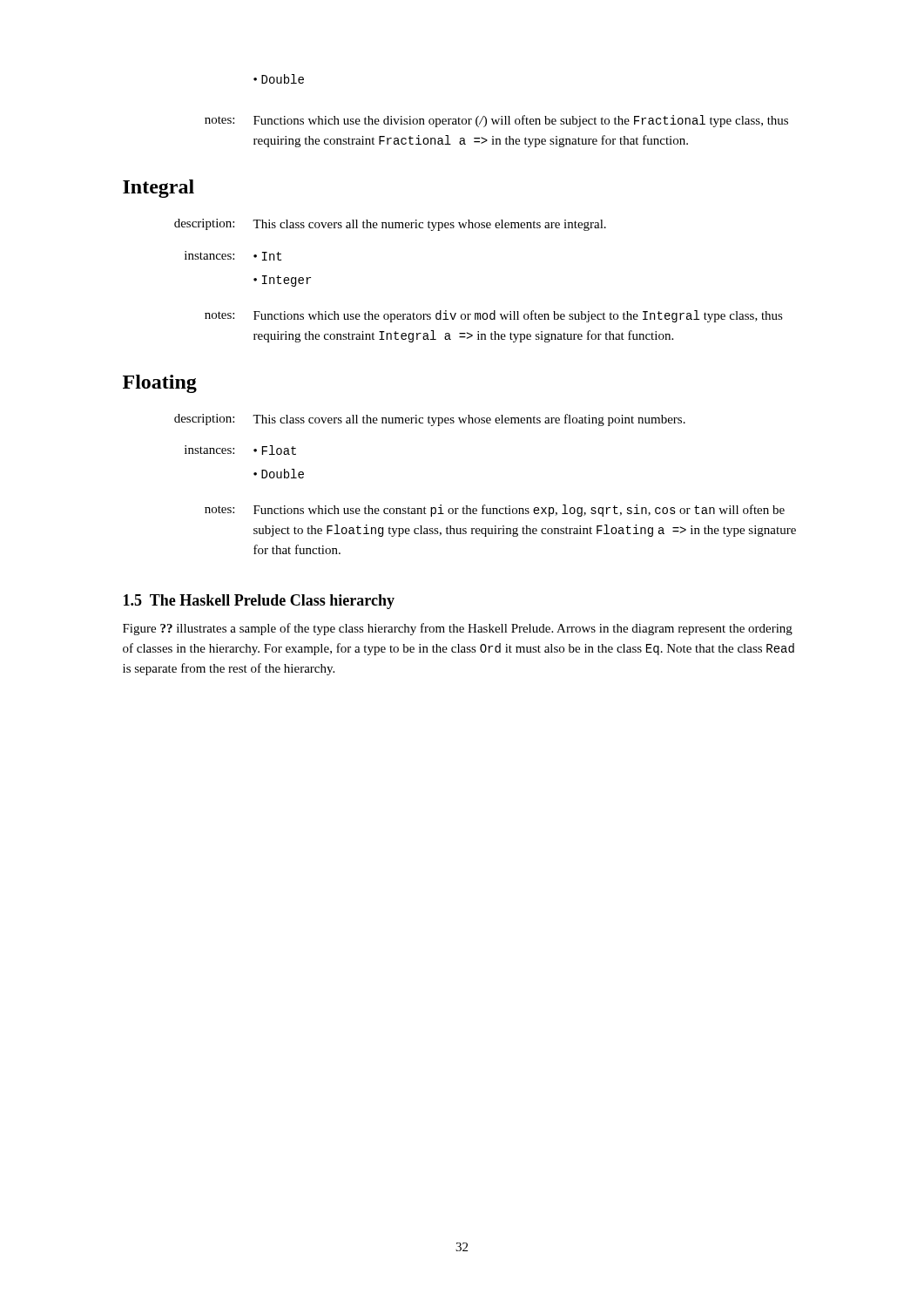This screenshot has height=1307, width=924.
Task: Locate the element starting "1.5 The Haskell Prelude Class hierarchy"
Action: [258, 600]
